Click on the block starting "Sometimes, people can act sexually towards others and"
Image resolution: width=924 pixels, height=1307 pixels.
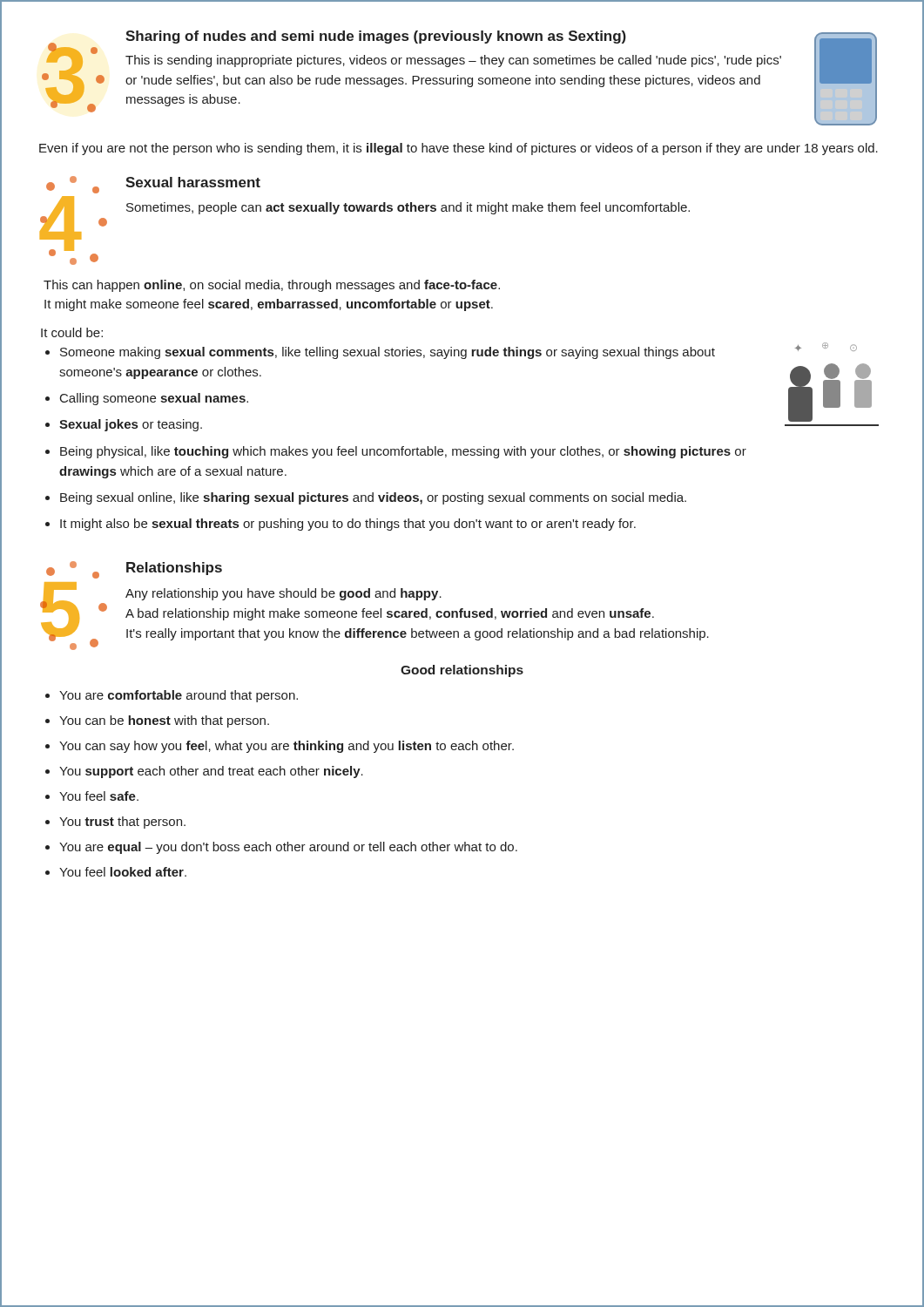click(408, 207)
